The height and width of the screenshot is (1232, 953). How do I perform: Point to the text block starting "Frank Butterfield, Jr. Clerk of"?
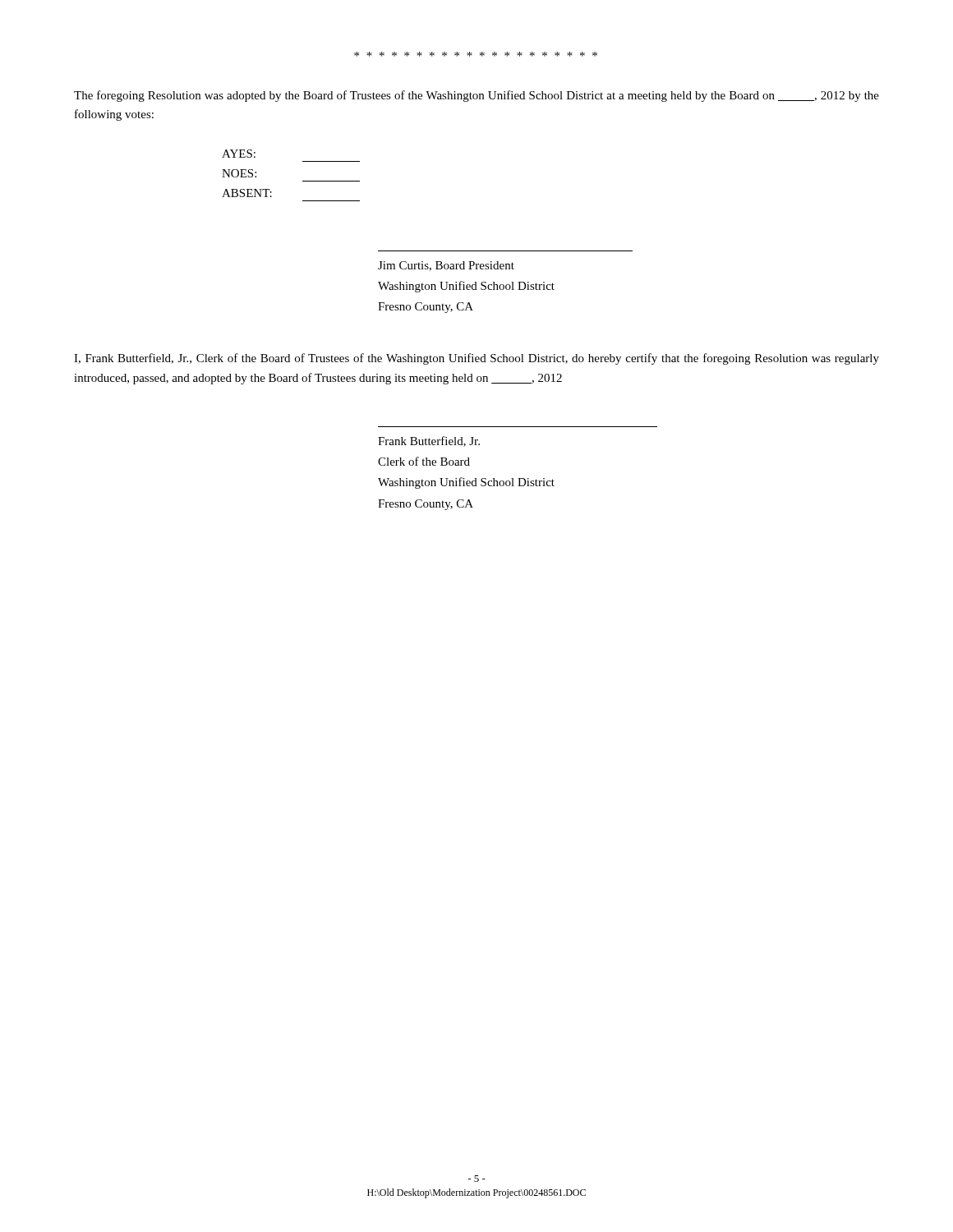(x=429, y=441)
